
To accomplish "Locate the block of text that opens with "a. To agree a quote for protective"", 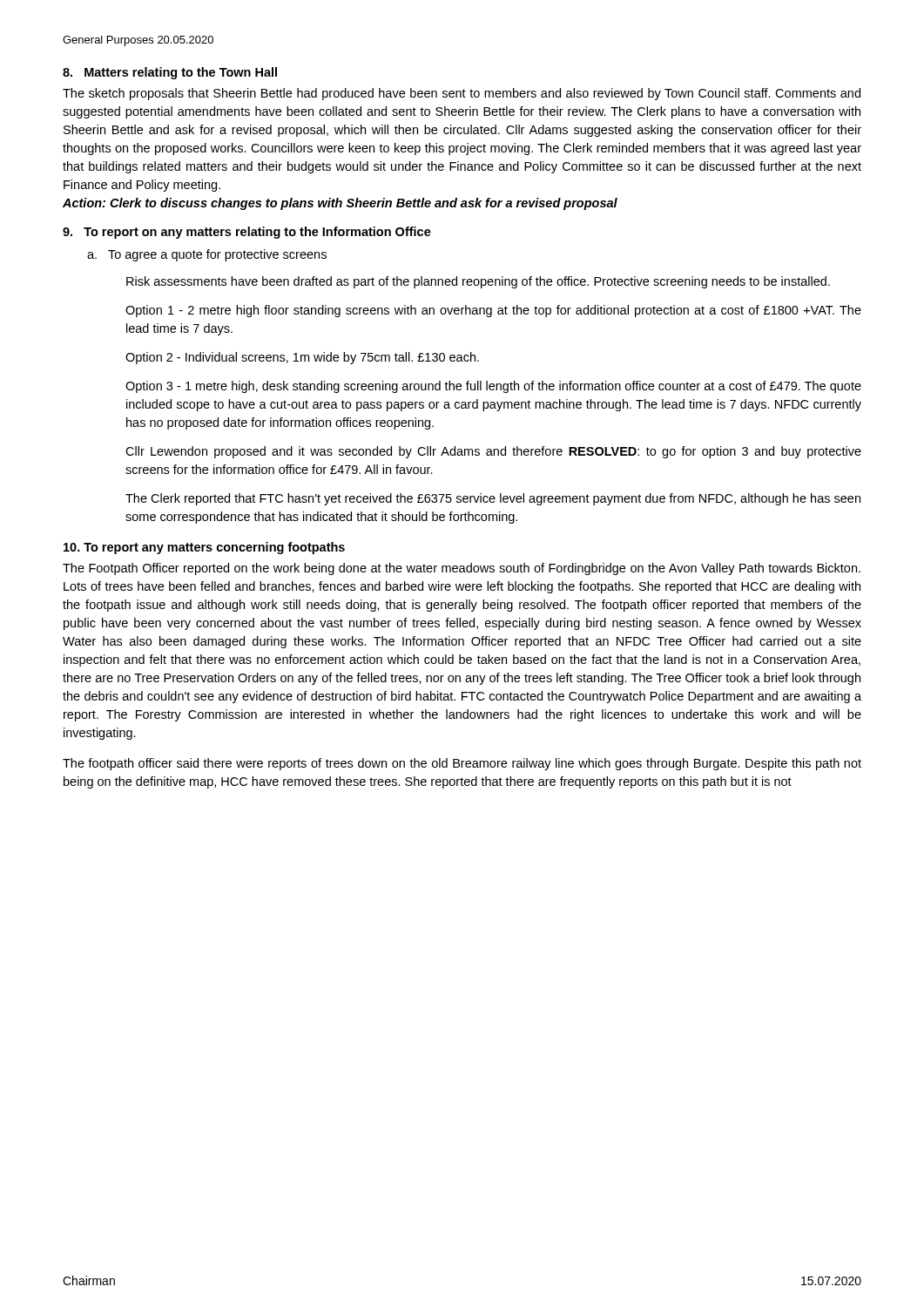I will tap(207, 255).
